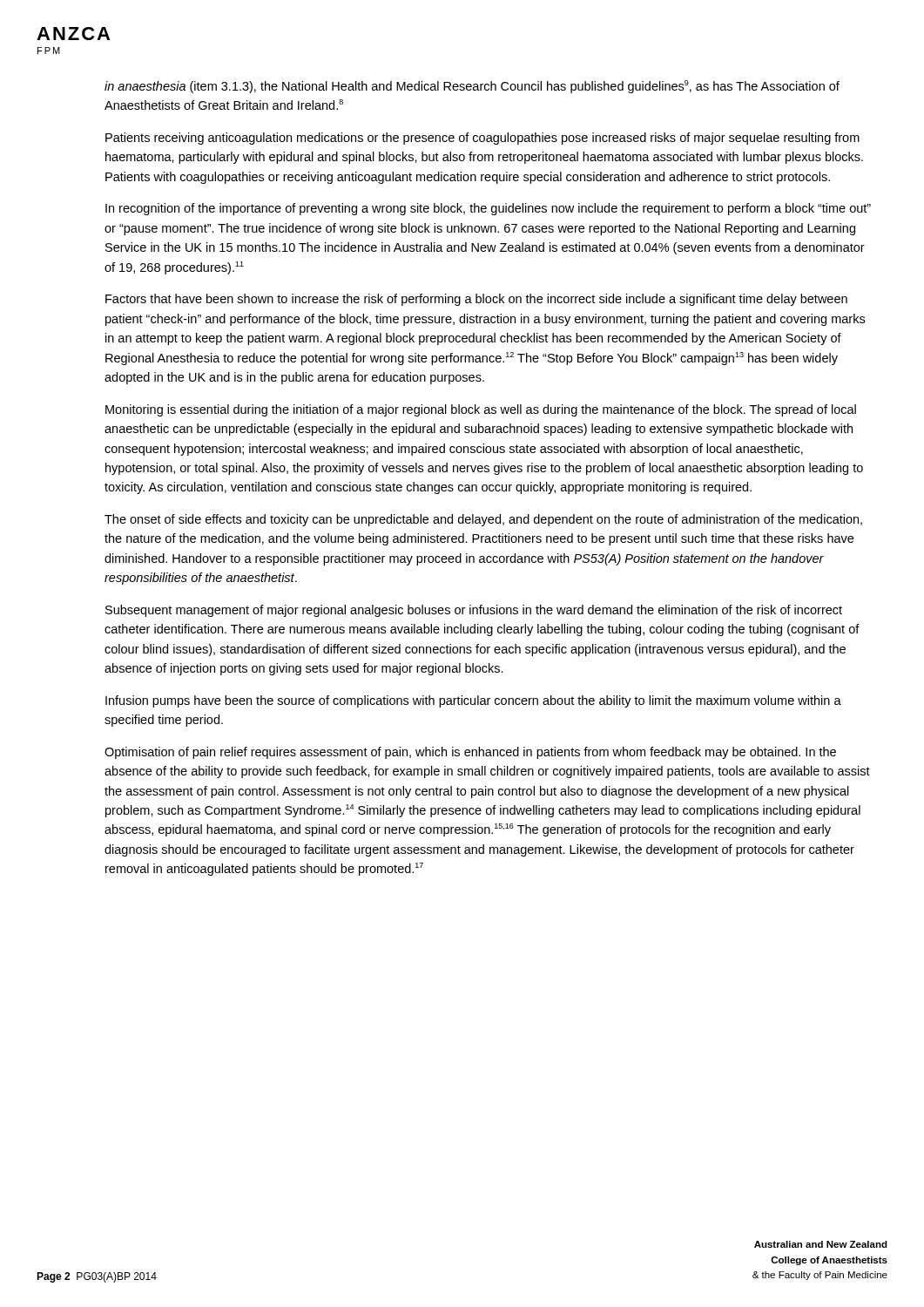Click on the text block containing "Factors that have been shown to"
The image size is (924, 1307).
point(488,338)
